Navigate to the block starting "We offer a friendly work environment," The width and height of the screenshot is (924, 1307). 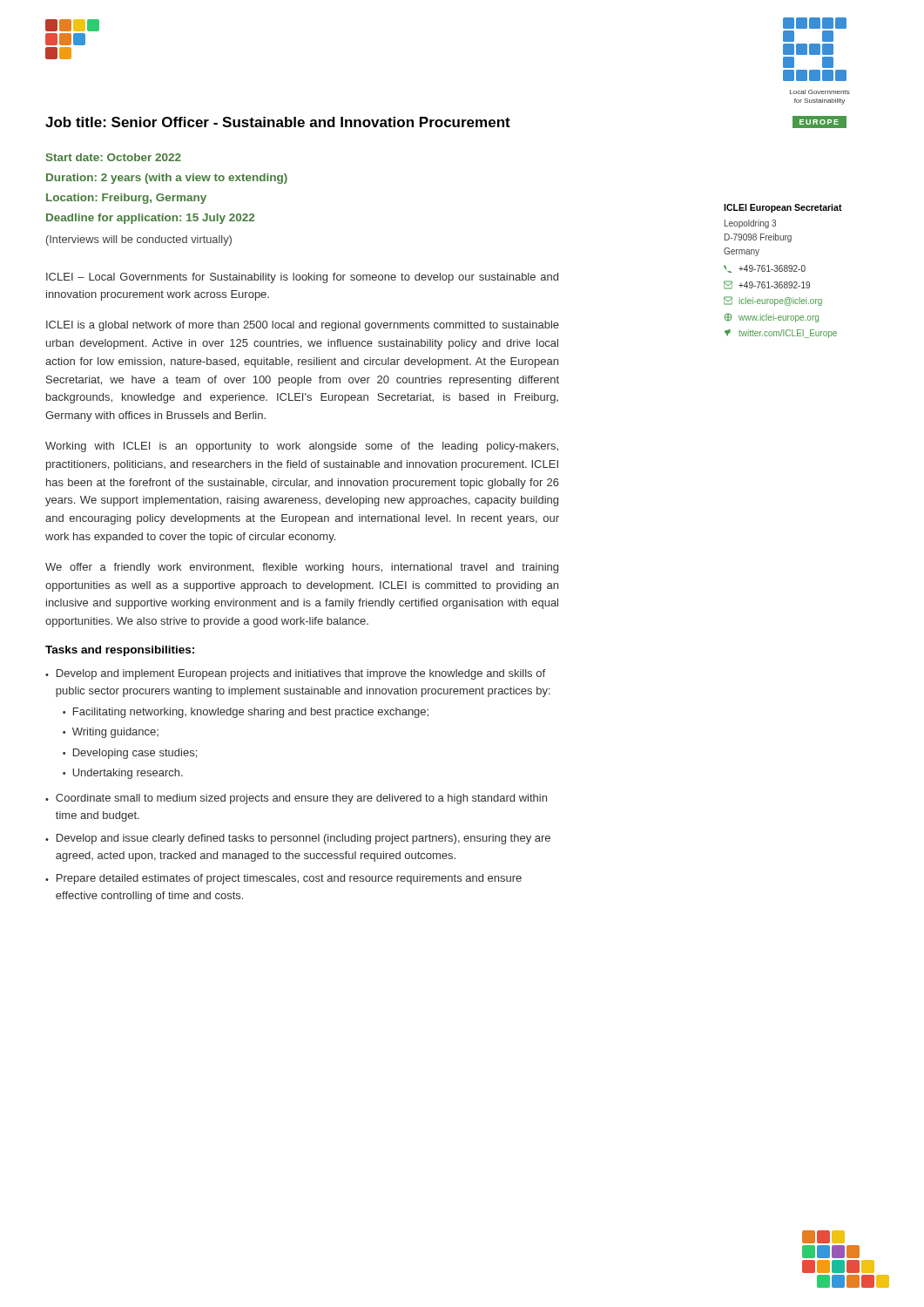pos(302,594)
